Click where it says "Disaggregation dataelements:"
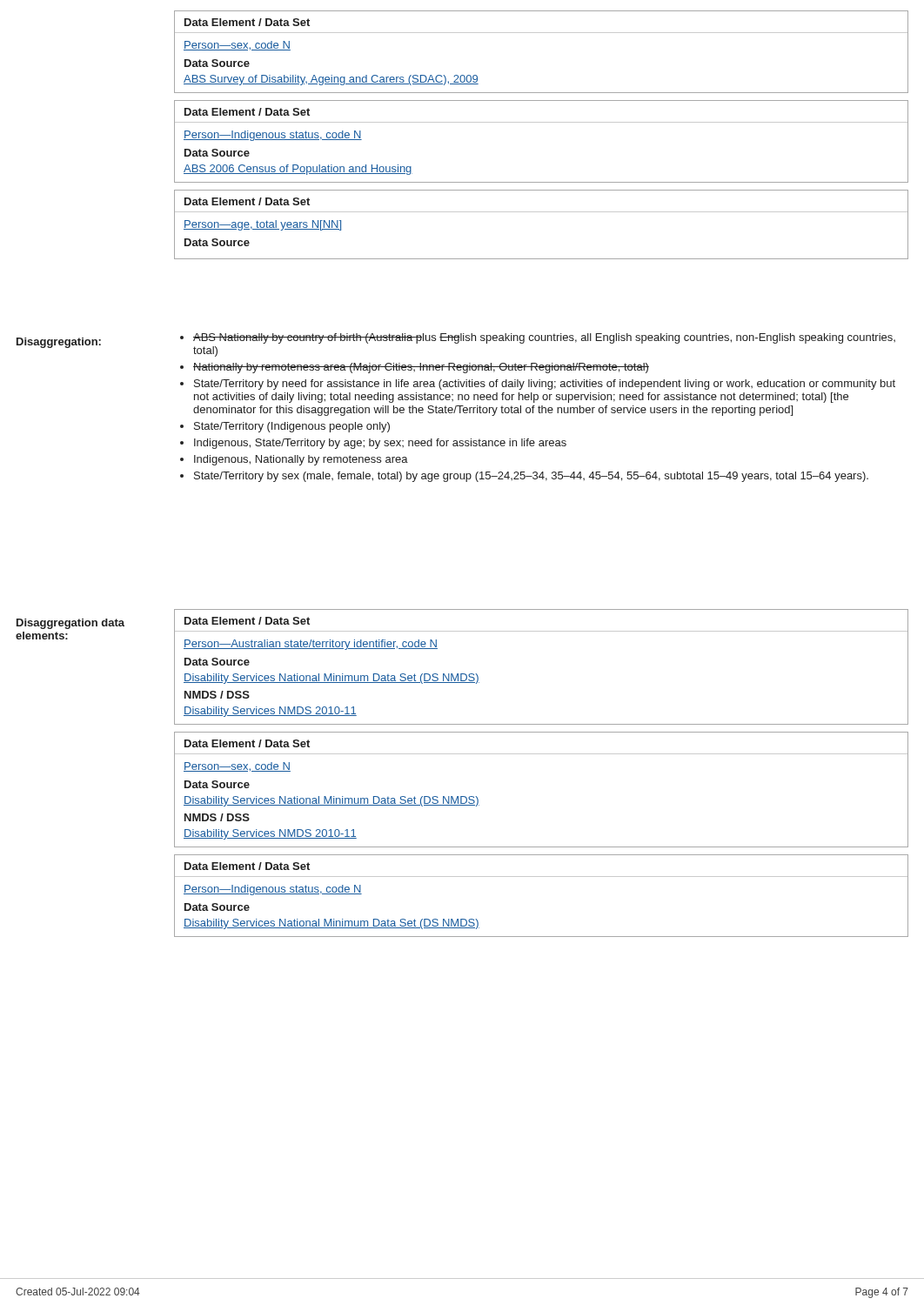The height and width of the screenshot is (1305, 924). tap(70, 629)
